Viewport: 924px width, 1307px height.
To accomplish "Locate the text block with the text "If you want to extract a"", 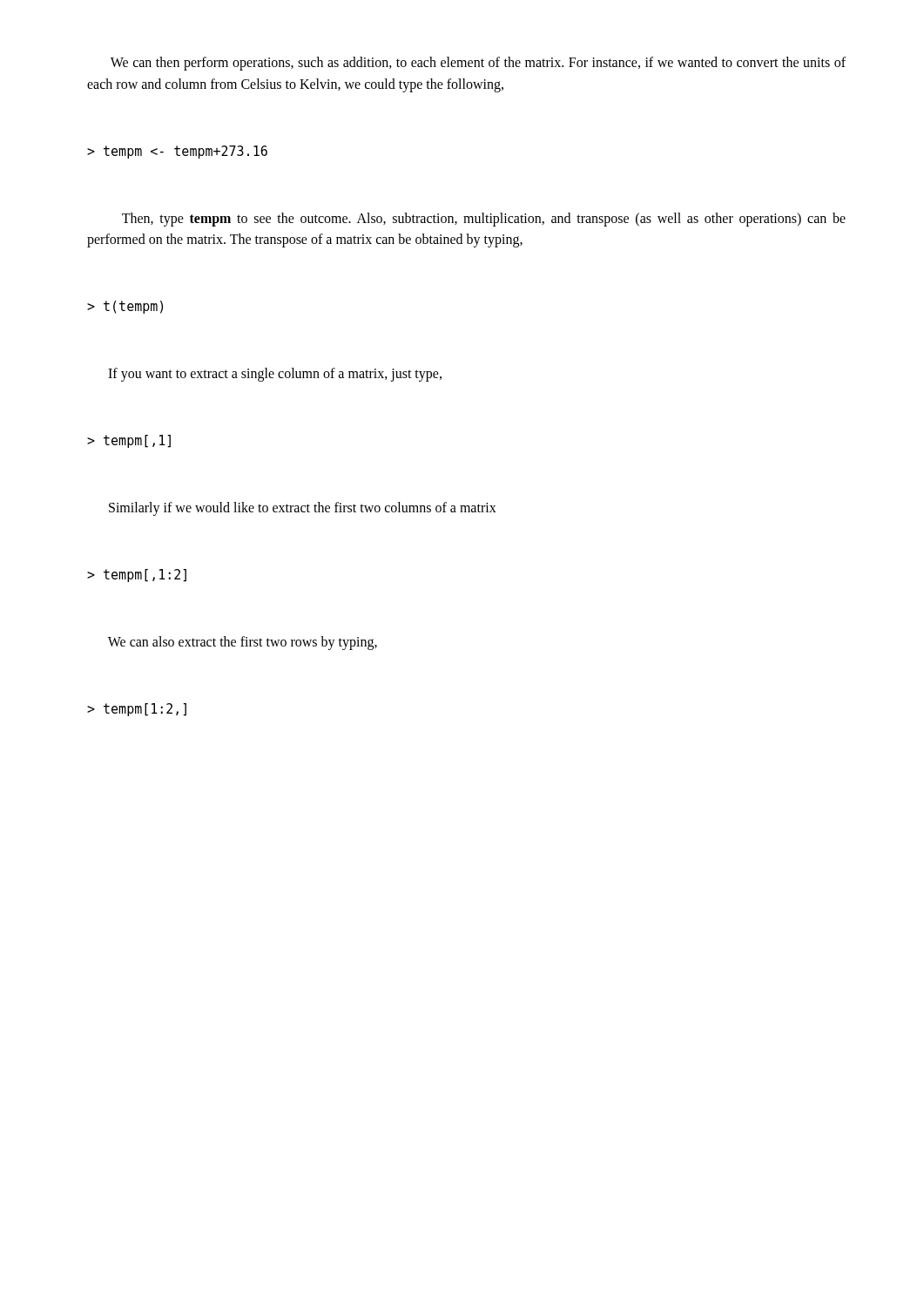I will (x=265, y=374).
